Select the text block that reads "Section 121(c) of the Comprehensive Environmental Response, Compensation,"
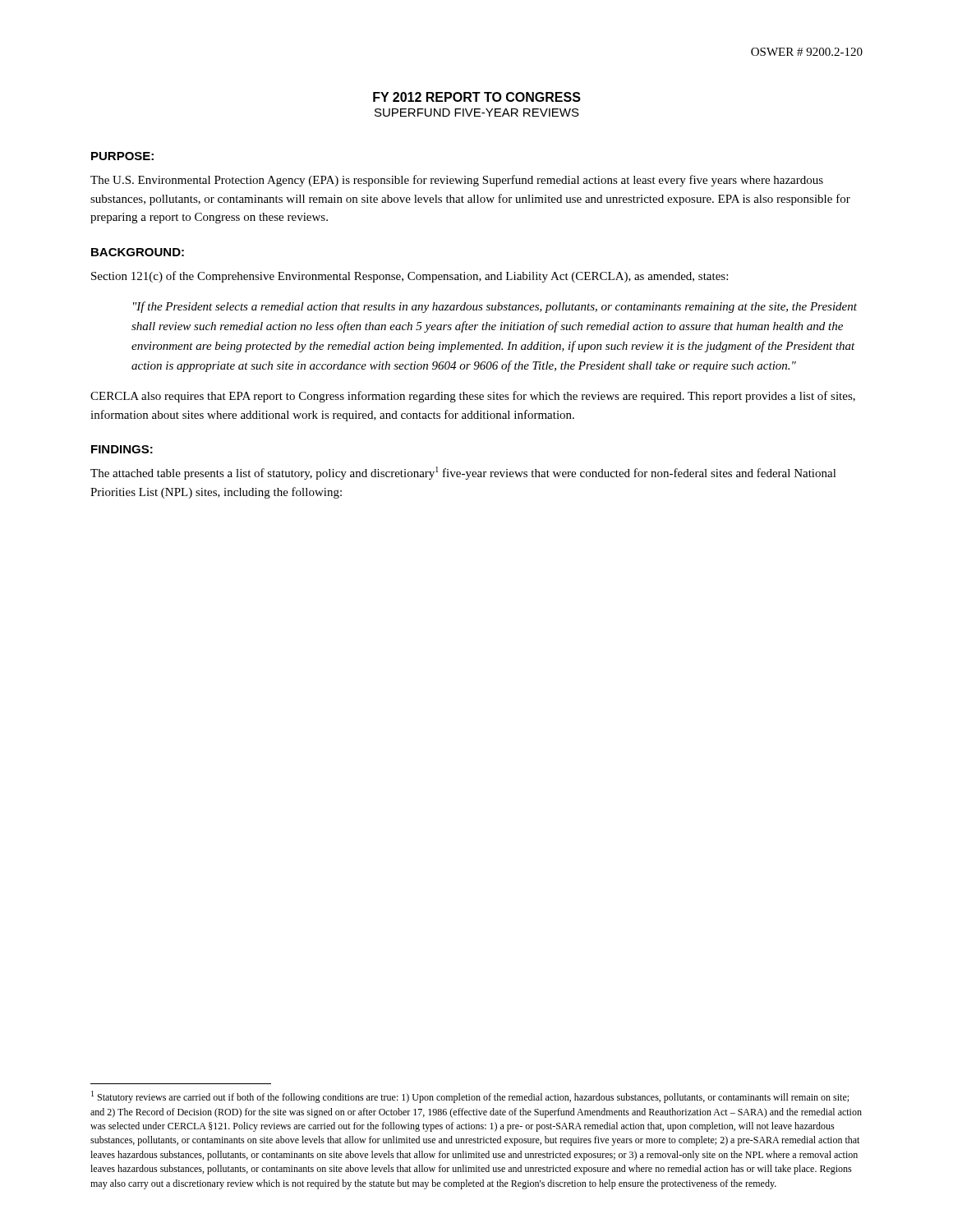Viewport: 953px width, 1232px height. pyautogui.click(x=410, y=276)
